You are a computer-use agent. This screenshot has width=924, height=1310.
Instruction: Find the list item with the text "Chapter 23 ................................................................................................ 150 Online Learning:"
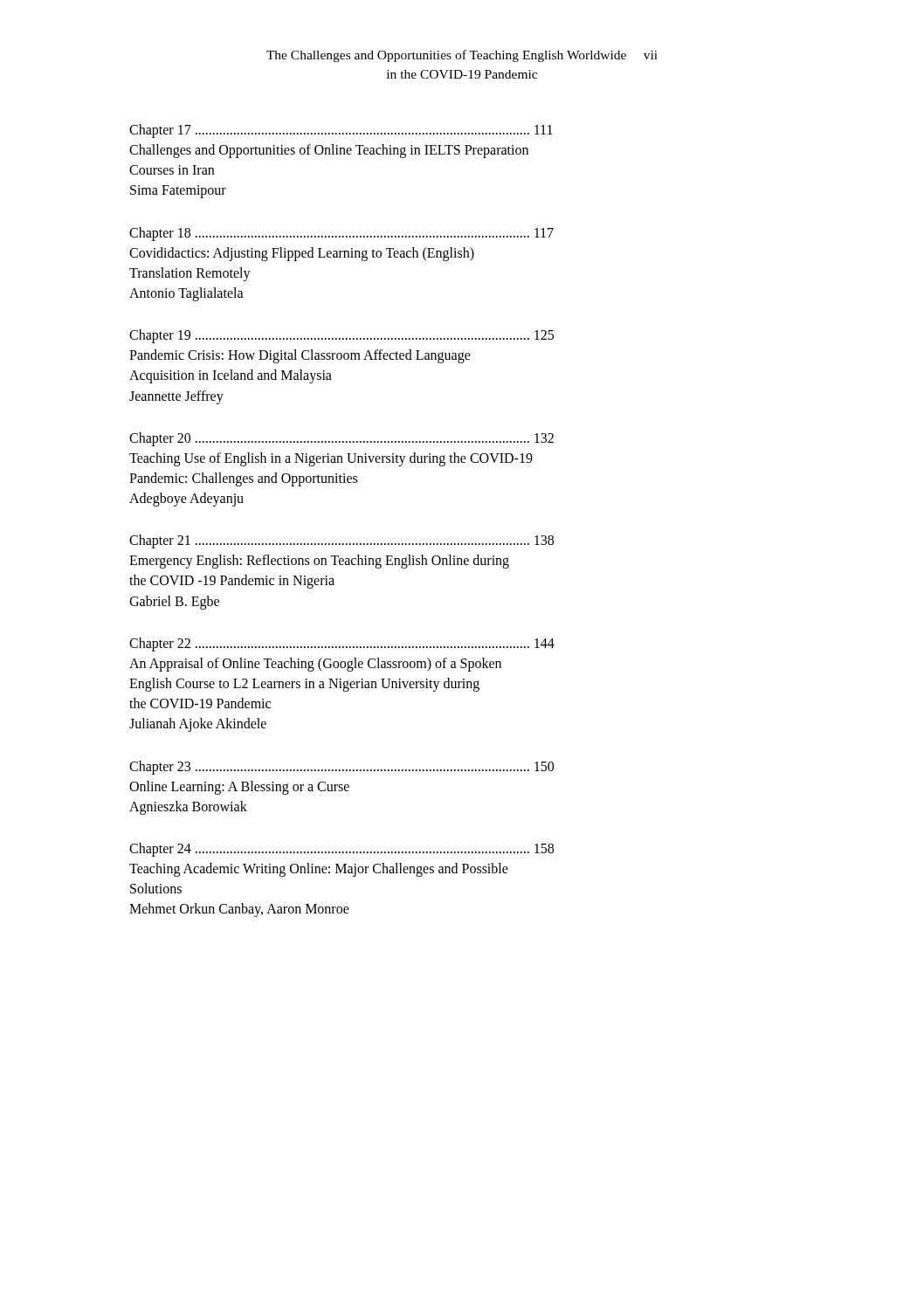(341, 768)
